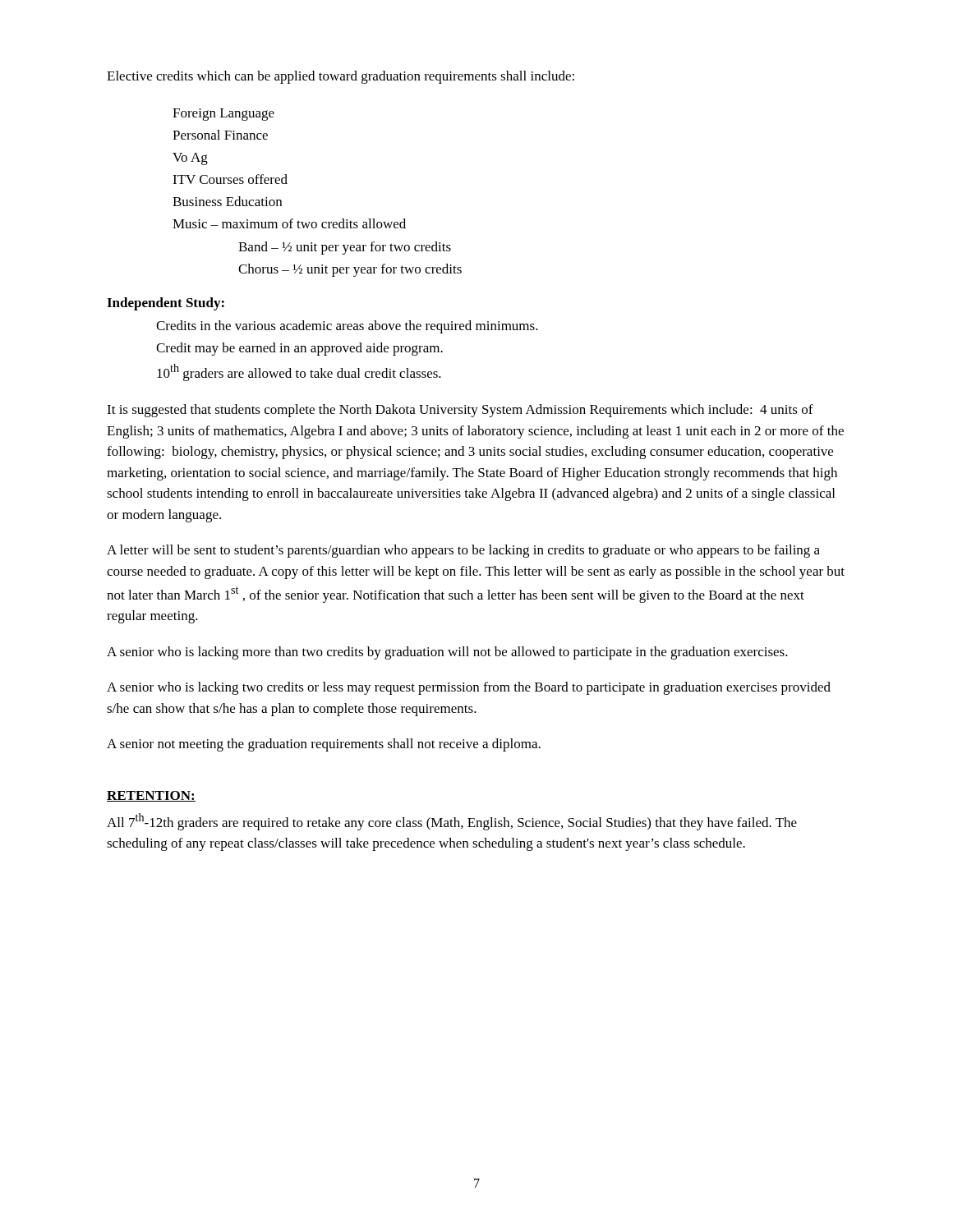This screenshot has width=953, height=1232.
Task: Find "Foreign Language" on this page
Action: 224,113
